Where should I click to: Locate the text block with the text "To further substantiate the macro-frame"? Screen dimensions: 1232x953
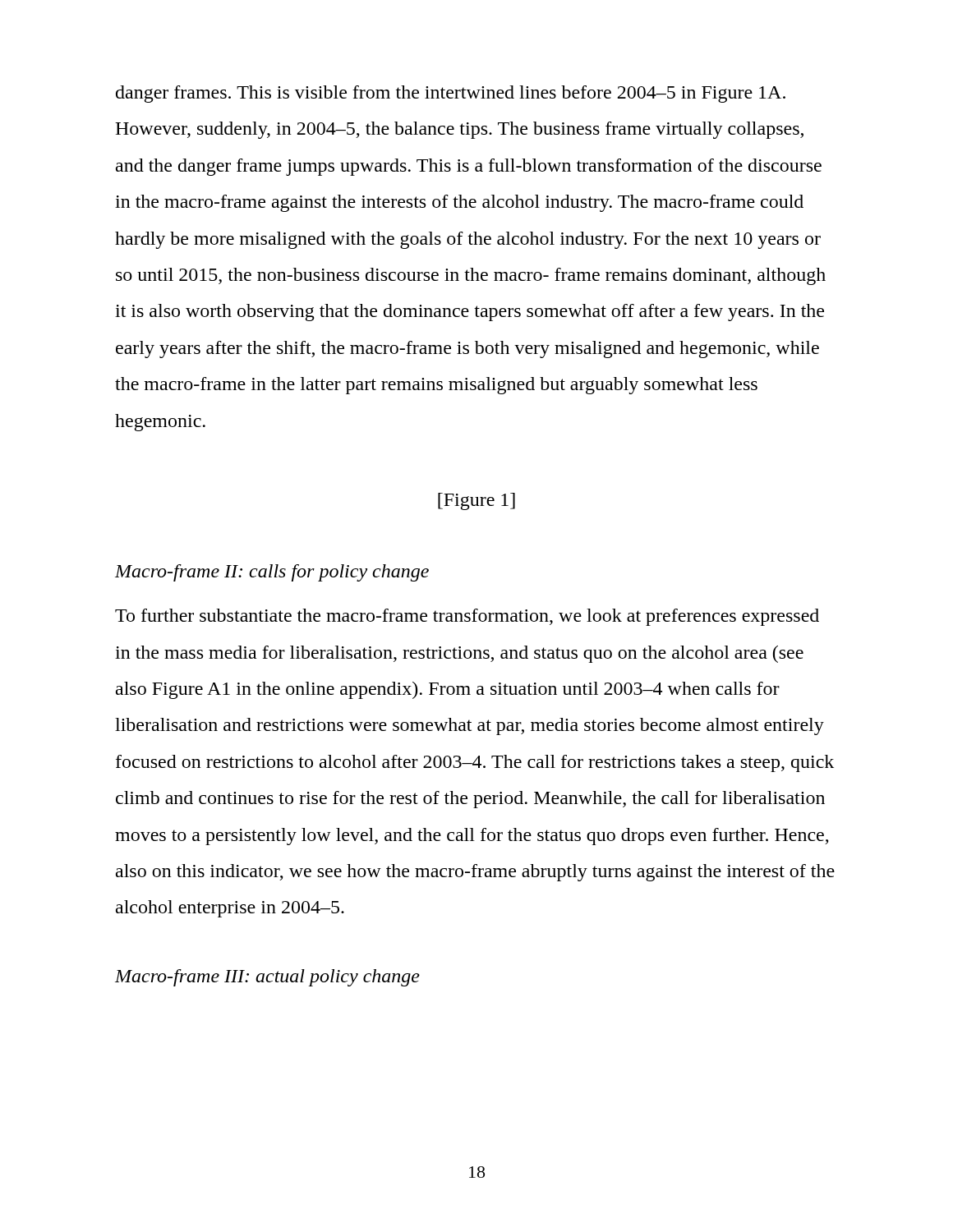click(x=475, y=761)
